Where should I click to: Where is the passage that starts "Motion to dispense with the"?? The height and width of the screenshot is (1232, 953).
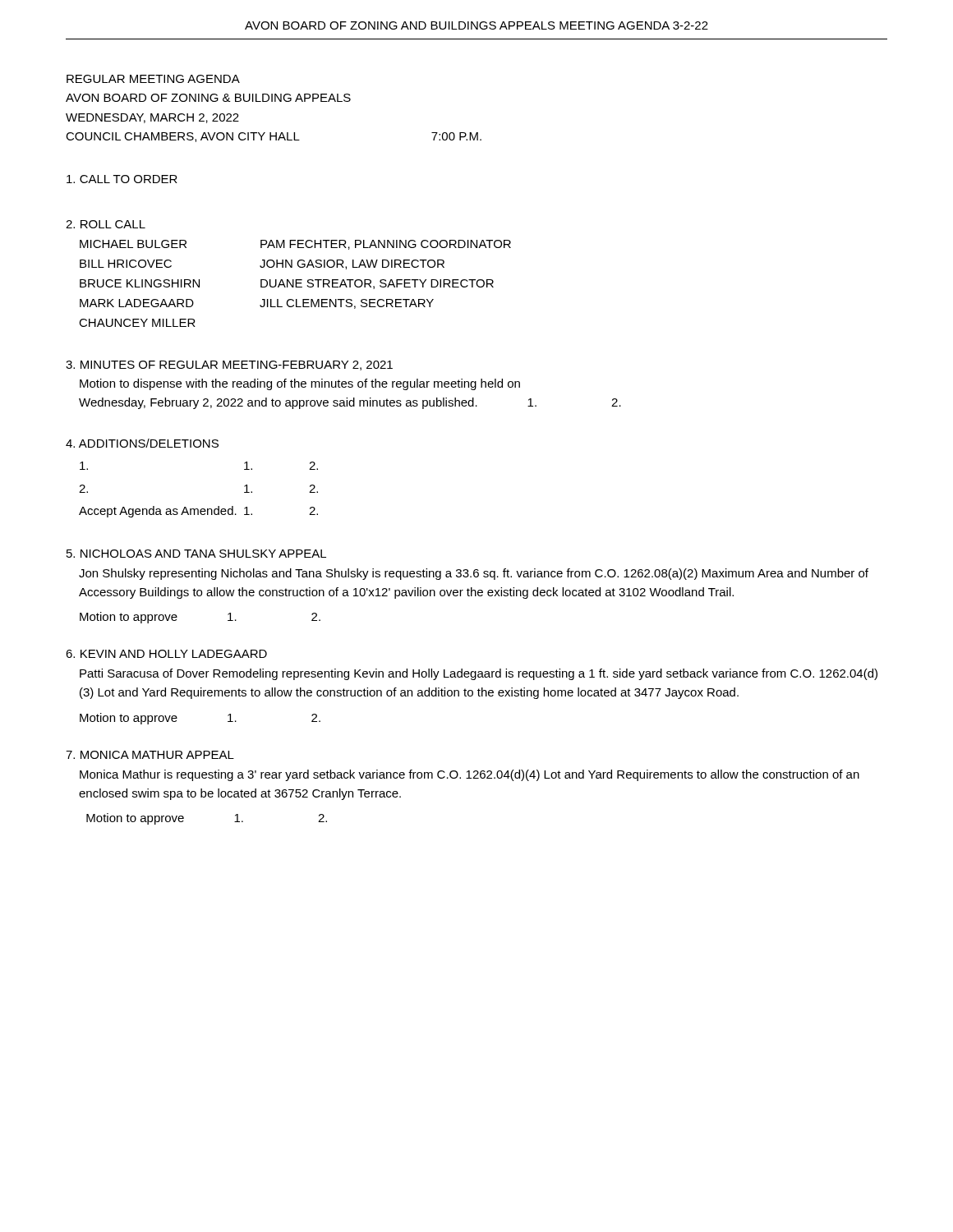tap(350, 392)
